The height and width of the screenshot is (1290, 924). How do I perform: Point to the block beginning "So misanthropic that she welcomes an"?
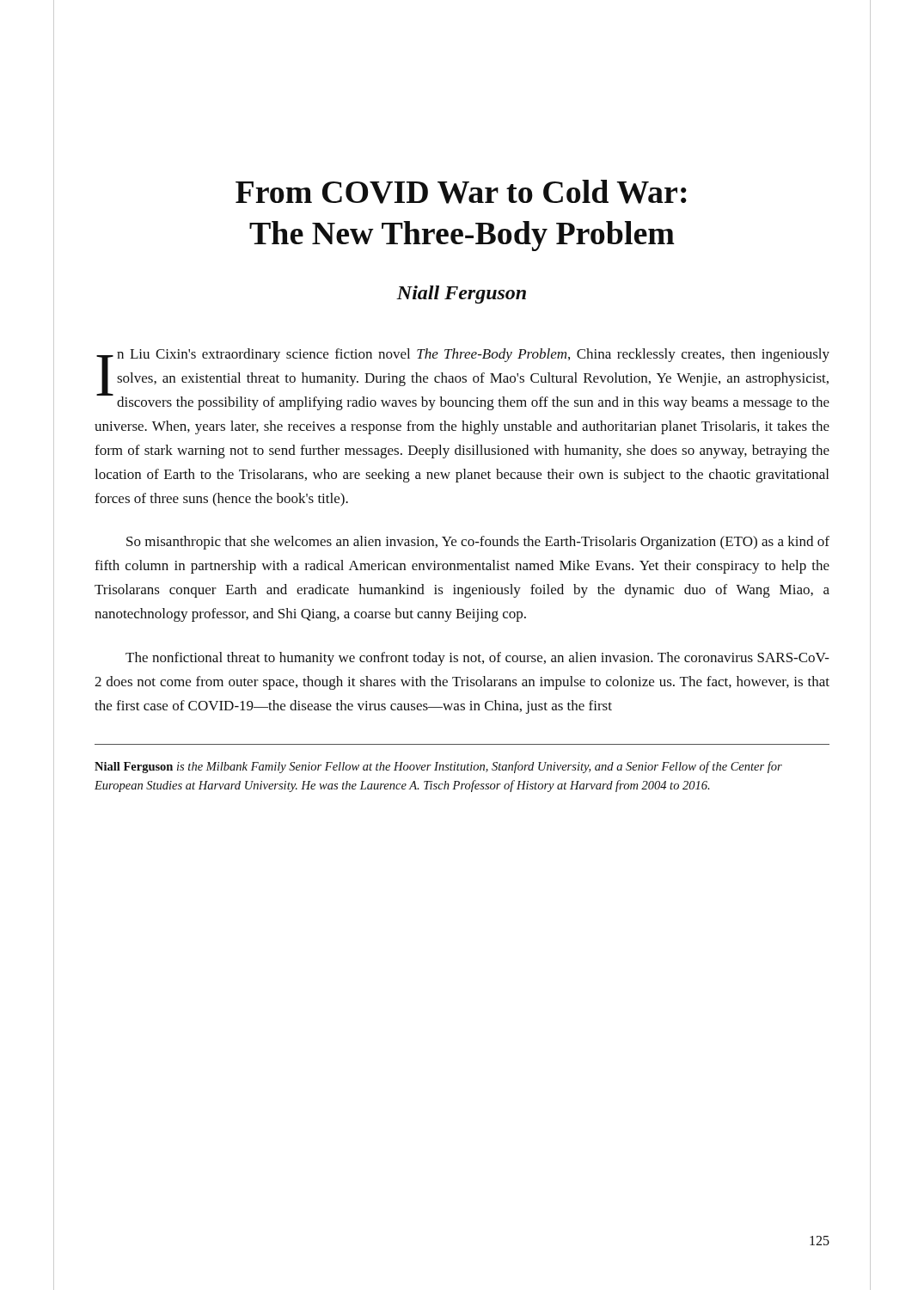[x=462, y=578]
